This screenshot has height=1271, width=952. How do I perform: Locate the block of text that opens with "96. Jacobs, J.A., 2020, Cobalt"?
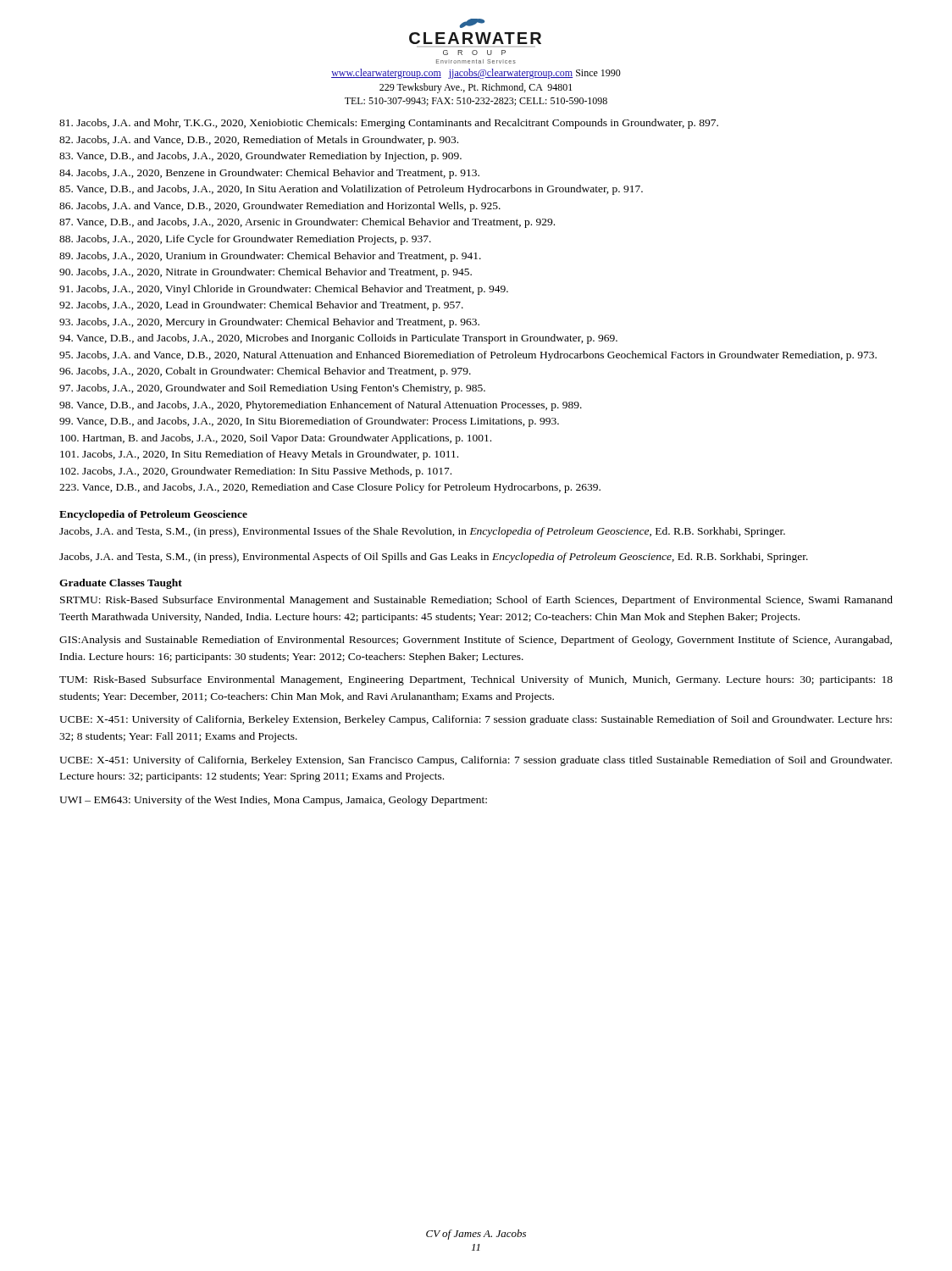pyautogui.click(x=265, y=371)
